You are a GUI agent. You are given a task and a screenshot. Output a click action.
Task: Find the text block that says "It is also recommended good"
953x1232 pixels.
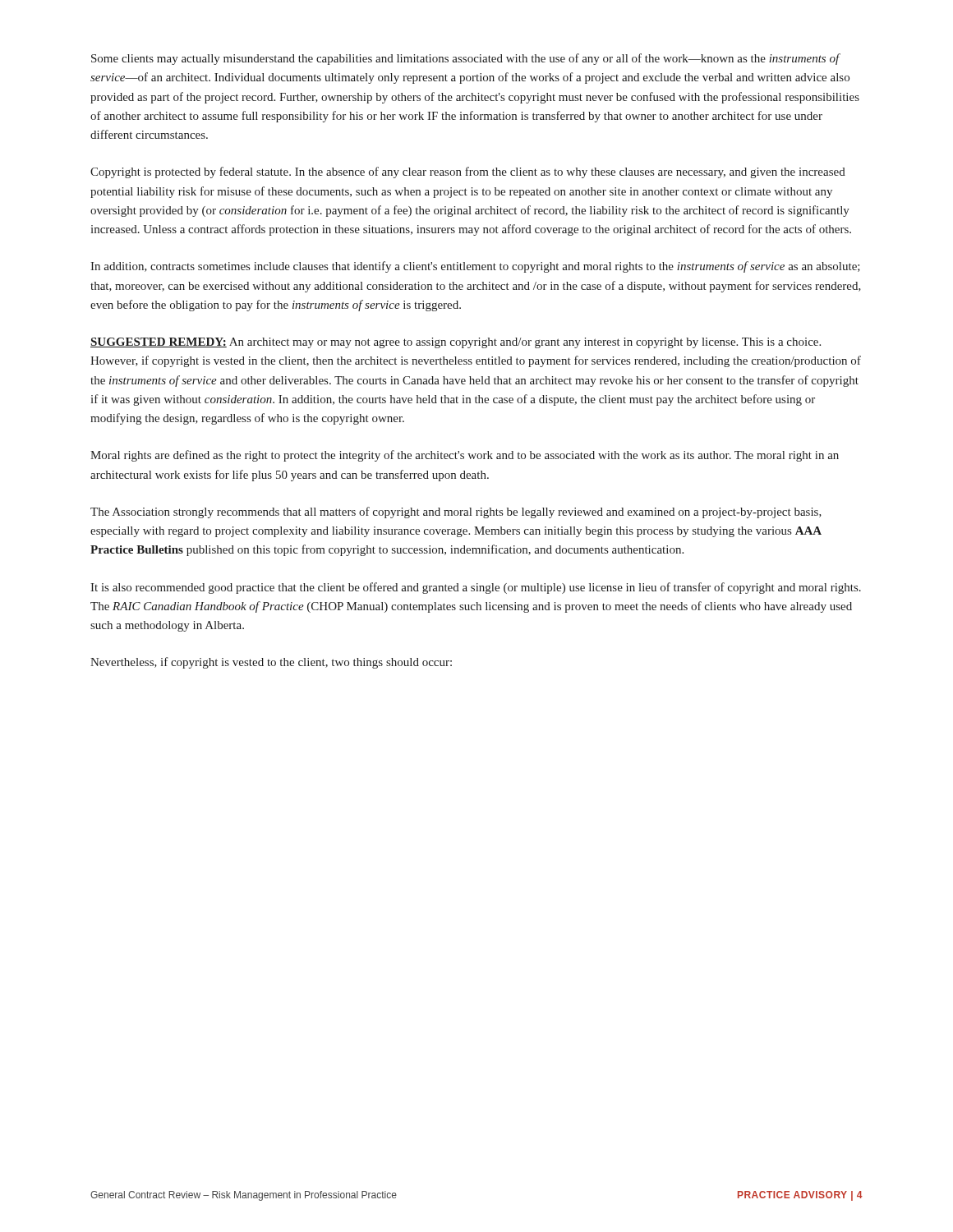click(476, 606)
